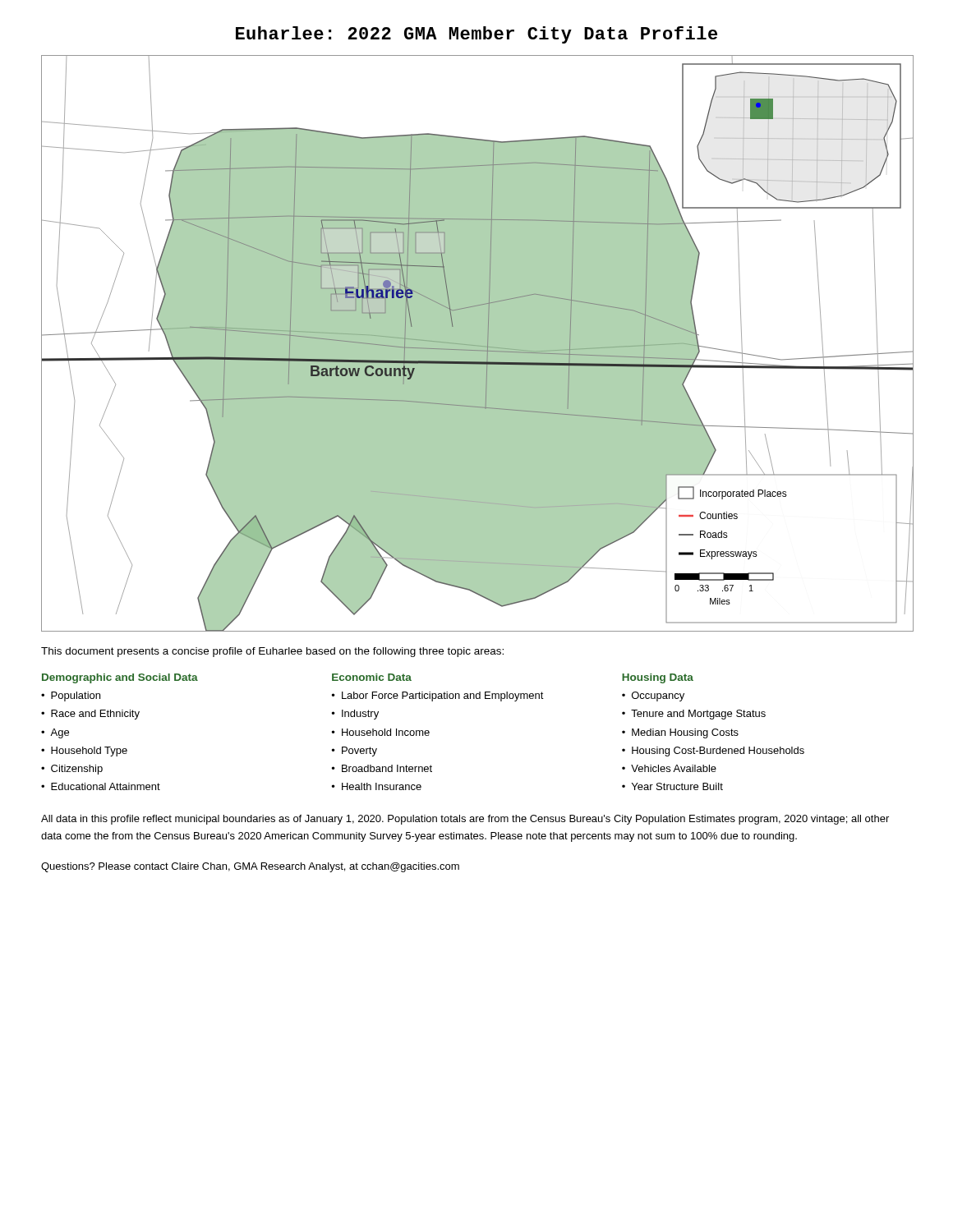The width and height of the screenshot is (953, 1232).
Task: Click on the list item containing "Household Type"
Action: (89, 750)
